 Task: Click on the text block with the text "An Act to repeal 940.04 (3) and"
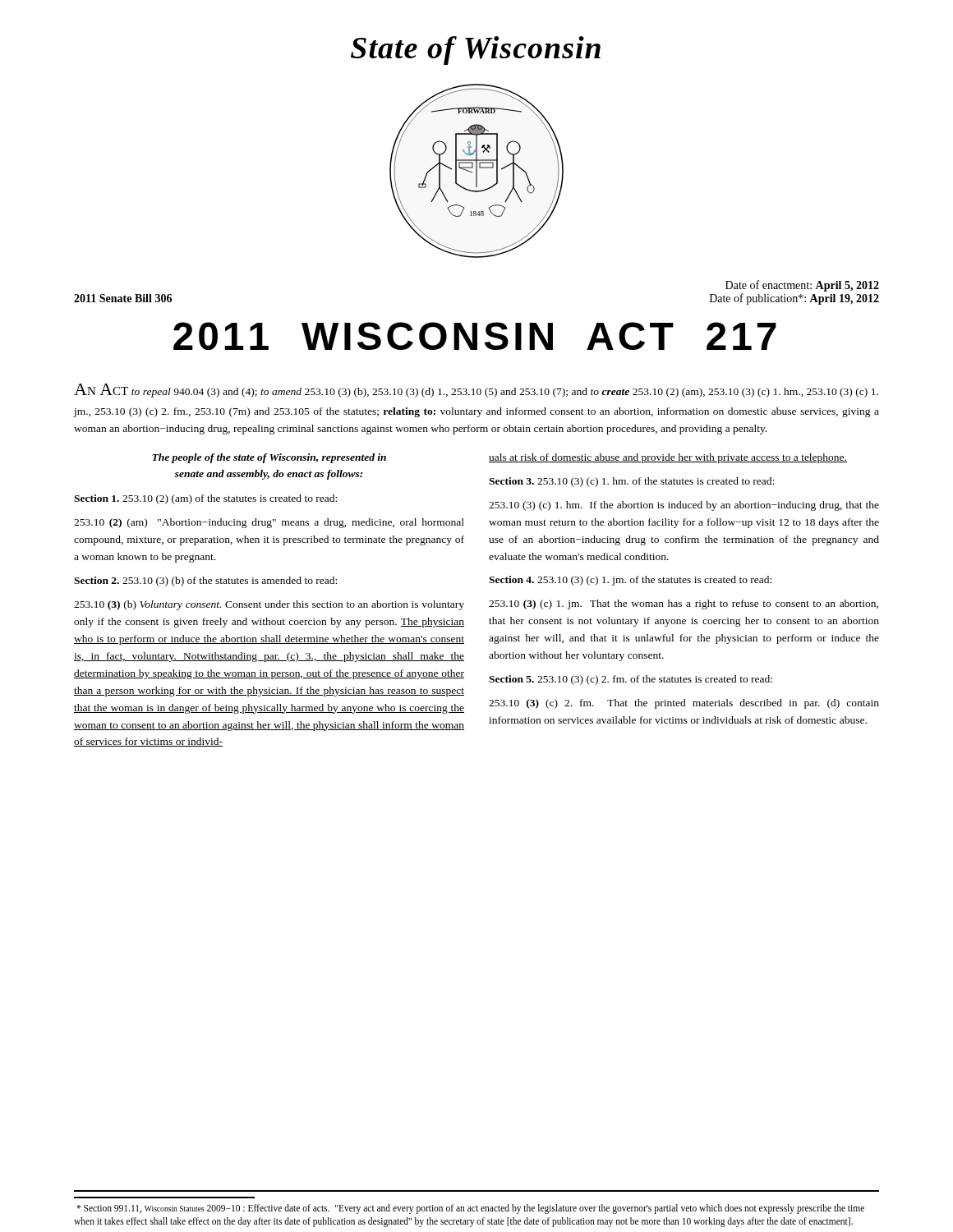pyautogui.click(x=476, y=407)
